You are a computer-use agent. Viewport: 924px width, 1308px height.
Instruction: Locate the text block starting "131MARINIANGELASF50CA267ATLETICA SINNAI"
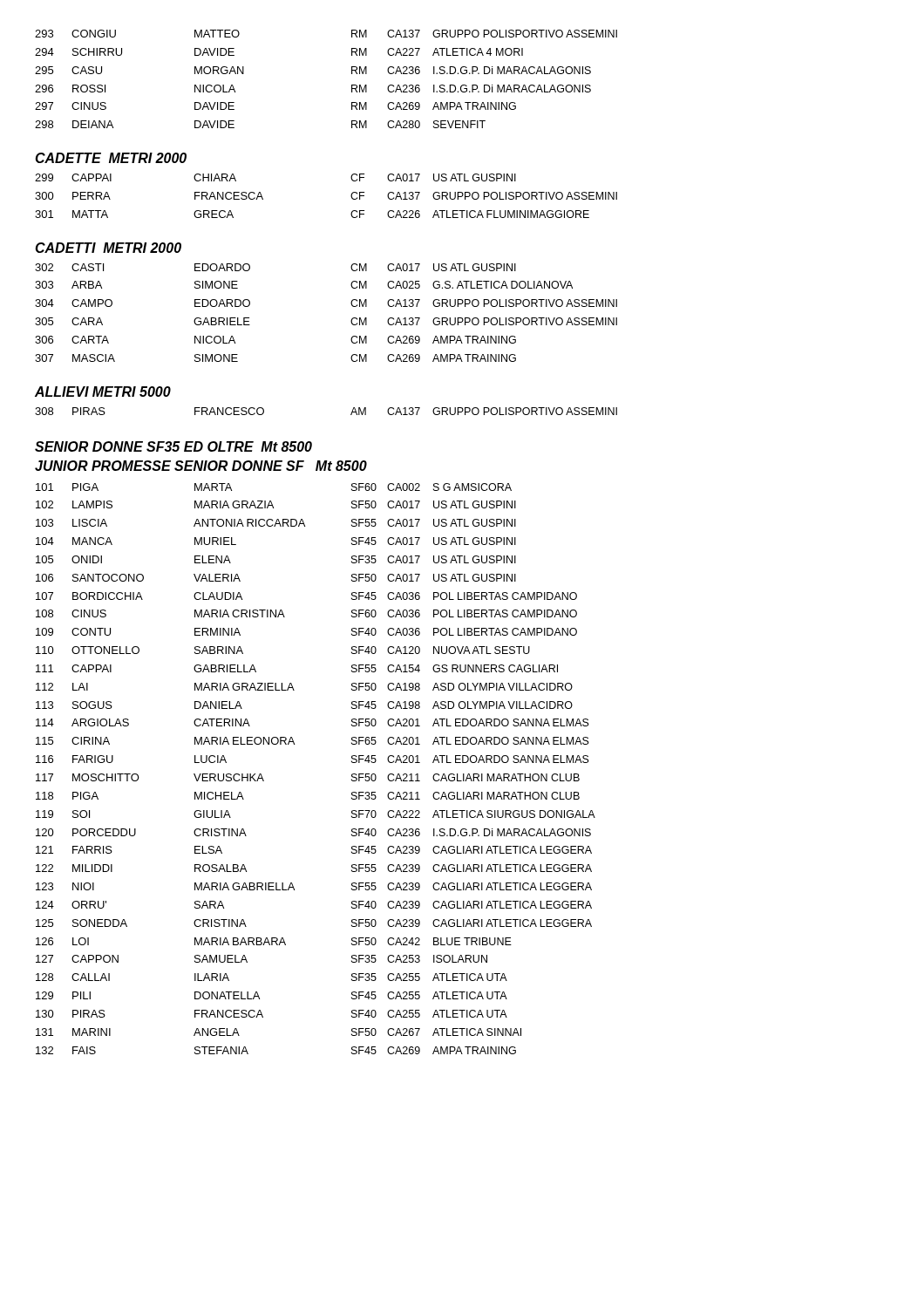coord(462,1033)
